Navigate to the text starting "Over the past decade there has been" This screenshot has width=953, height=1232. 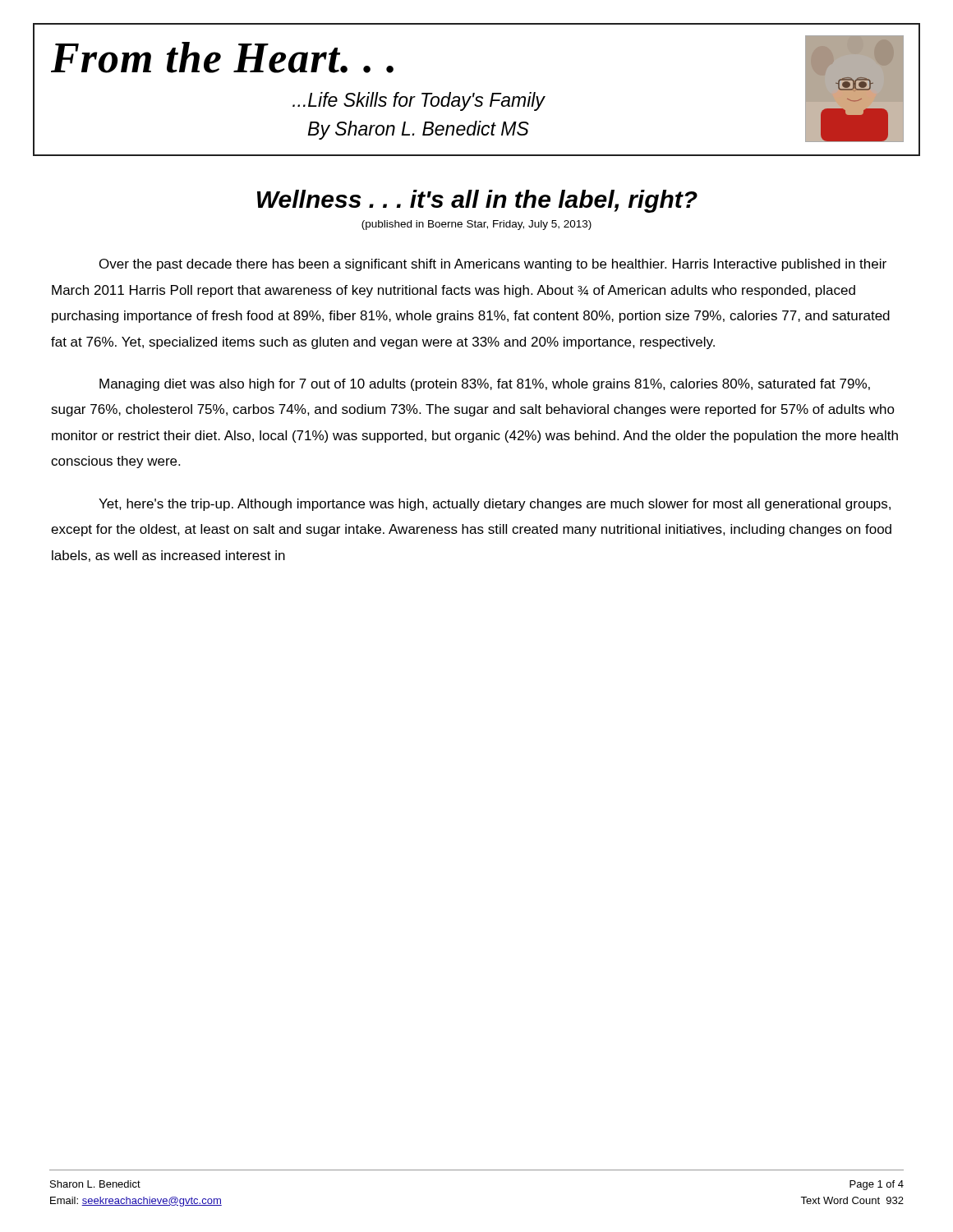[476, 303]
